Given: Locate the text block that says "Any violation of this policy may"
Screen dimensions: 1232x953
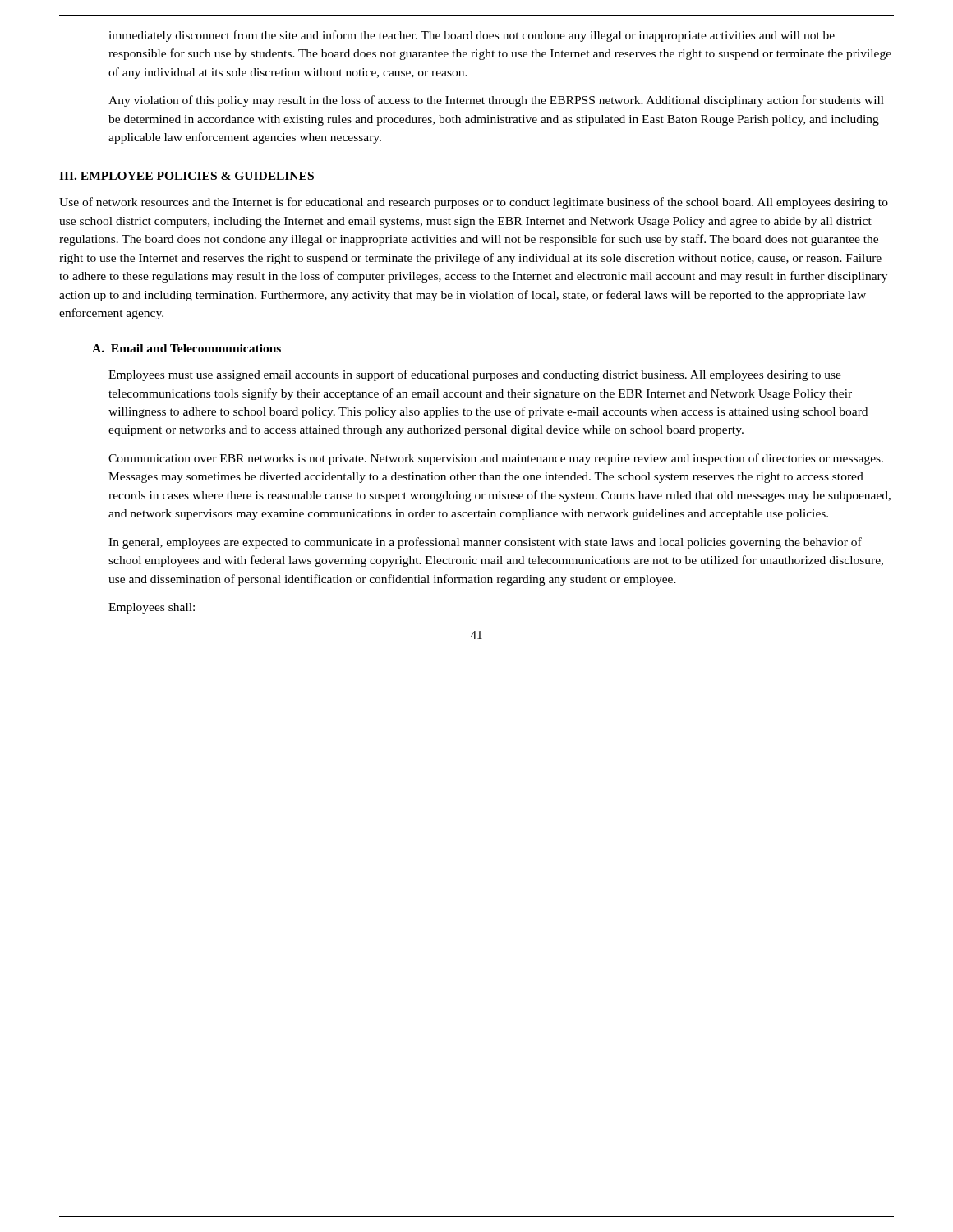Looking at the screenshot, I should pos(496,119).
